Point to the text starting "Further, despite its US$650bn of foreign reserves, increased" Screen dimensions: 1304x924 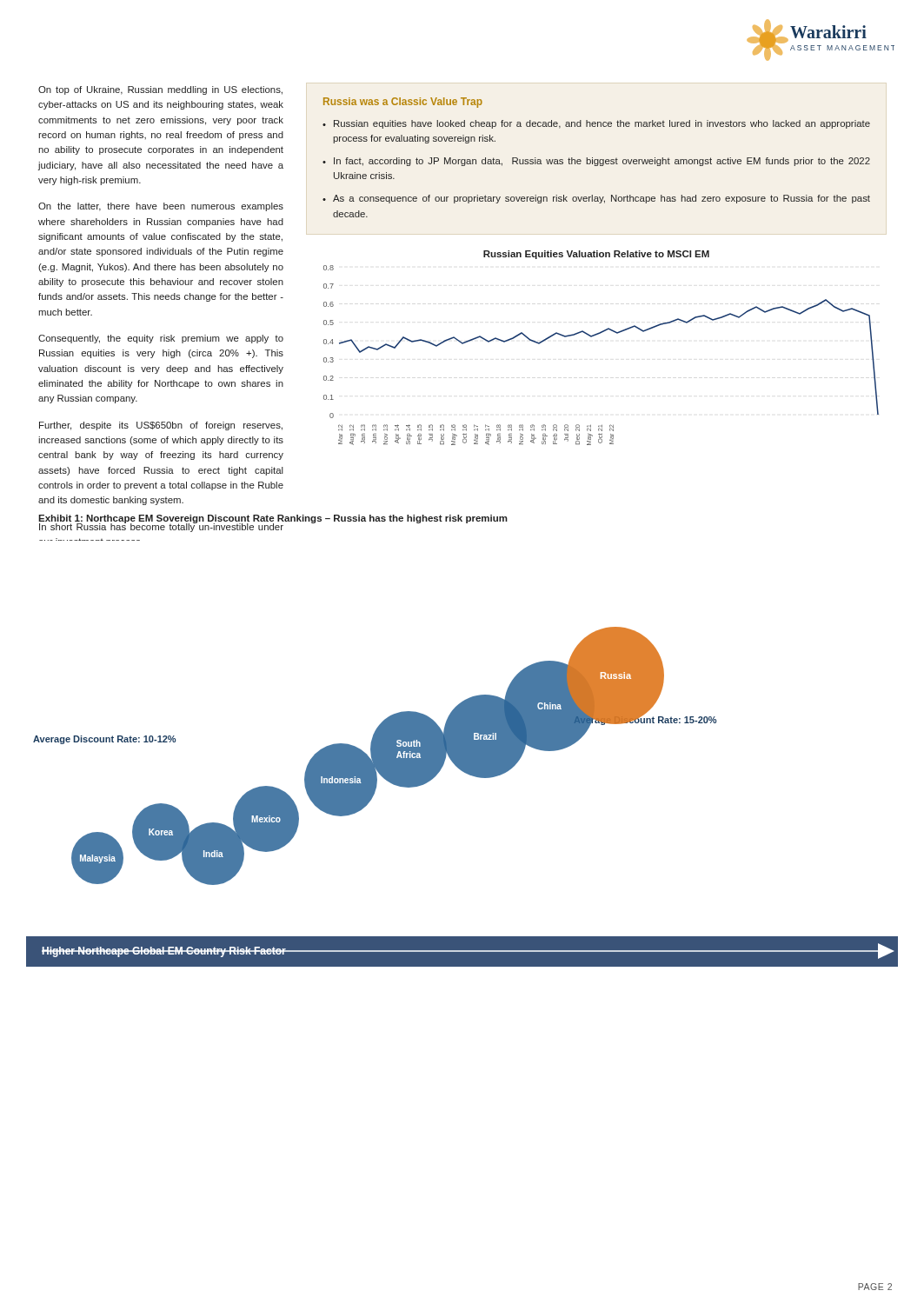(161, 462)
